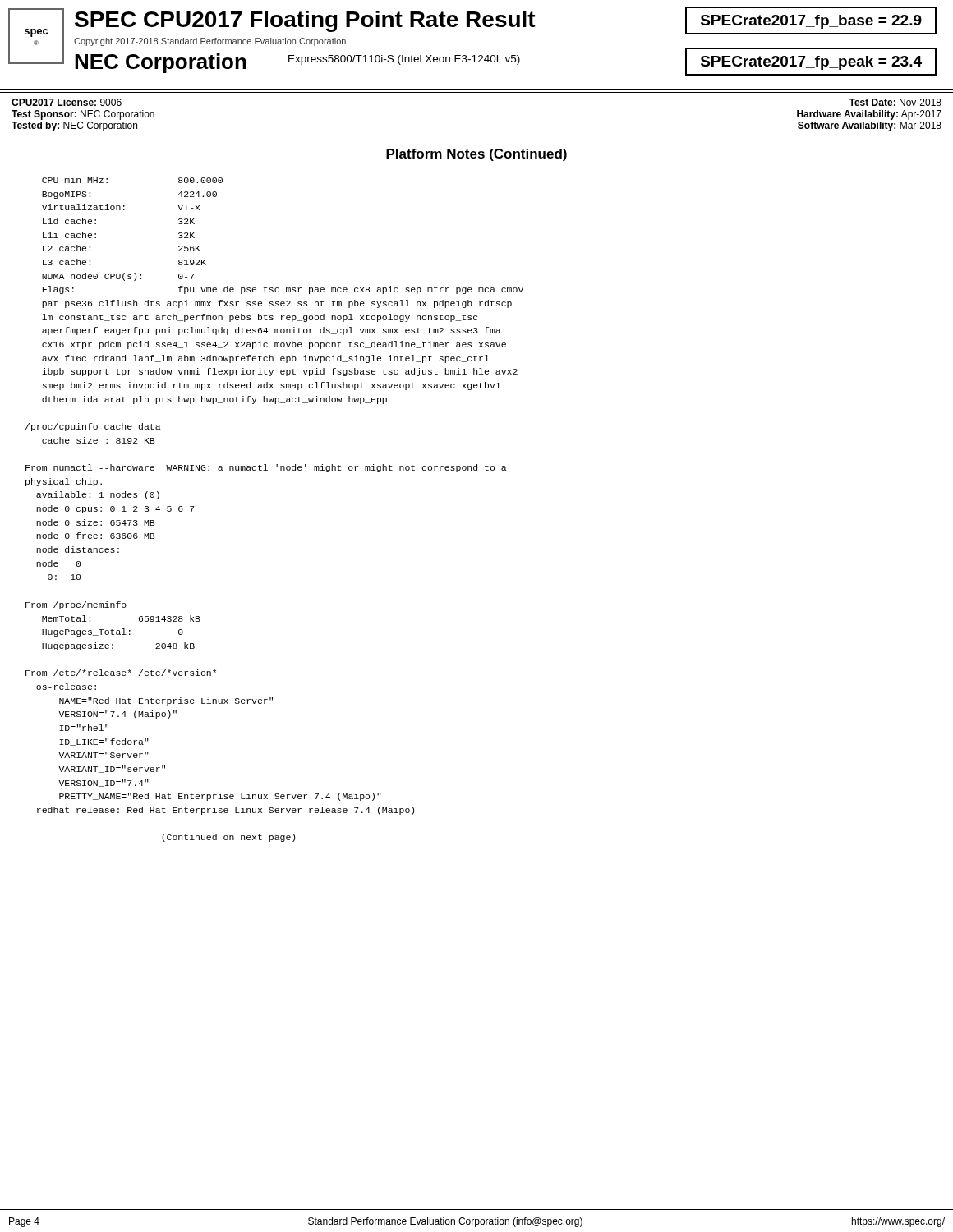
Task: Click where it says "Platform Notes (Continued)"
Action: [476, 154]
